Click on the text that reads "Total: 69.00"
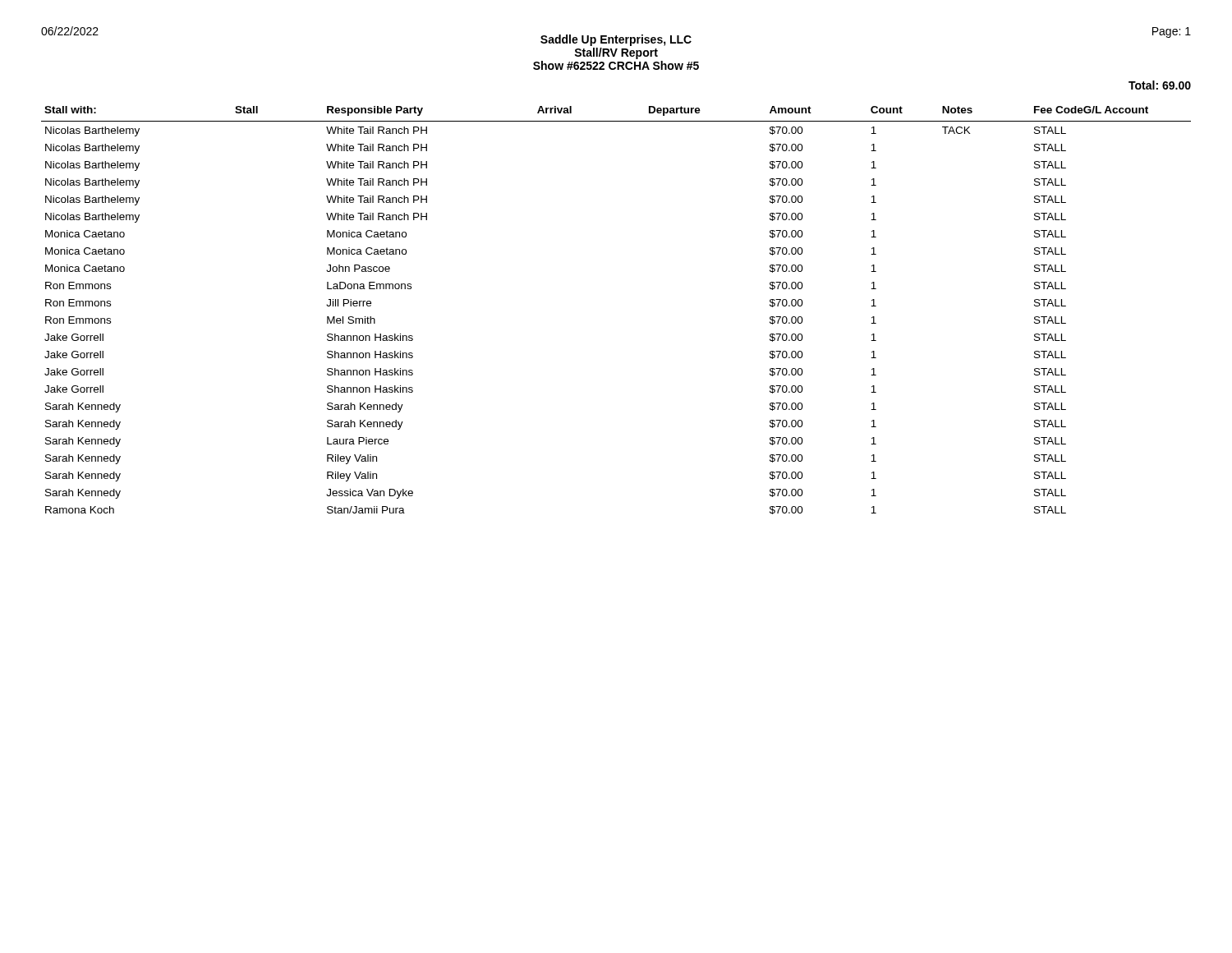1232x953 pixels. pyautogui.click(x=1160, y=85)
